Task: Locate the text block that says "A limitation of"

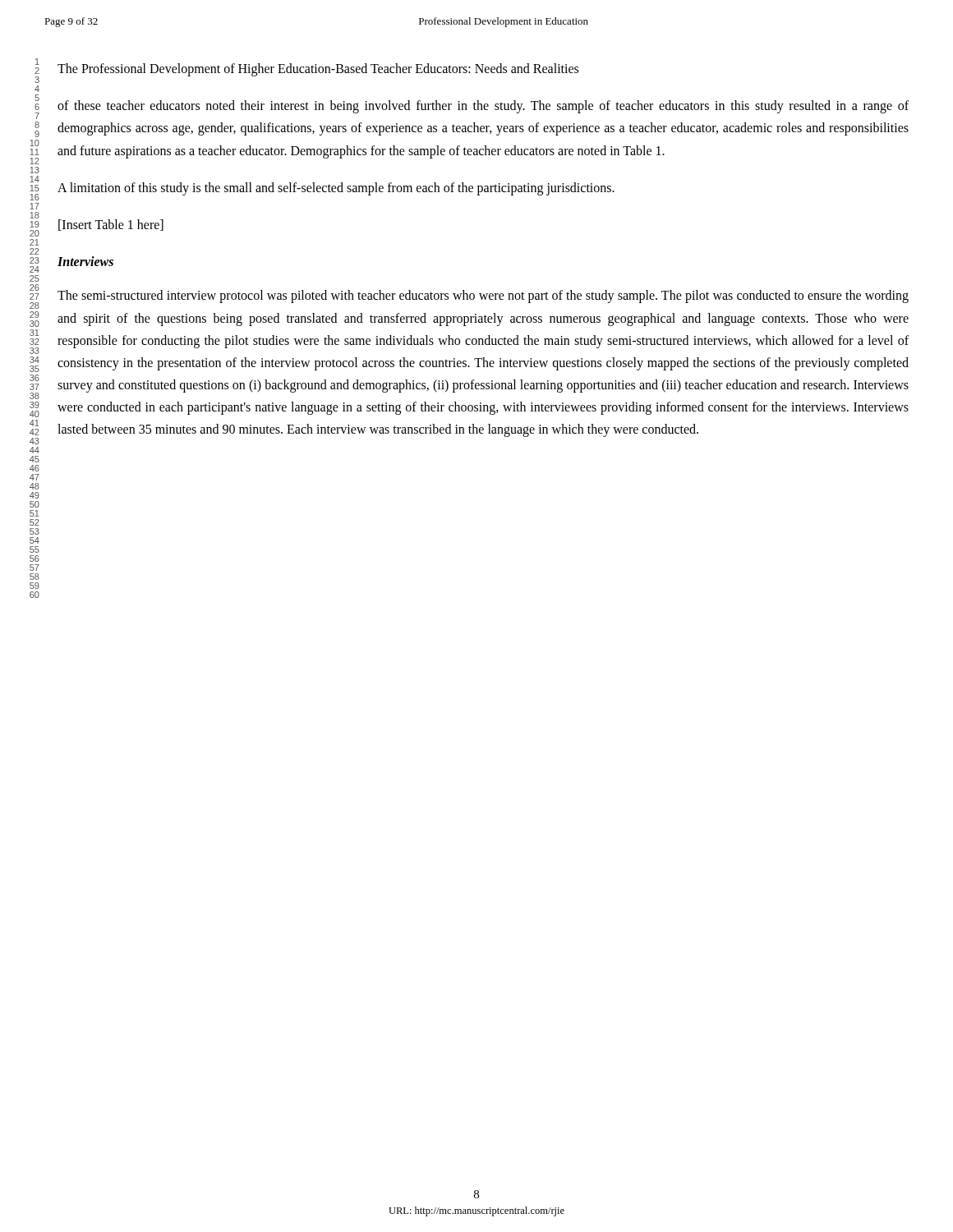Action: (x=336, y=187)
